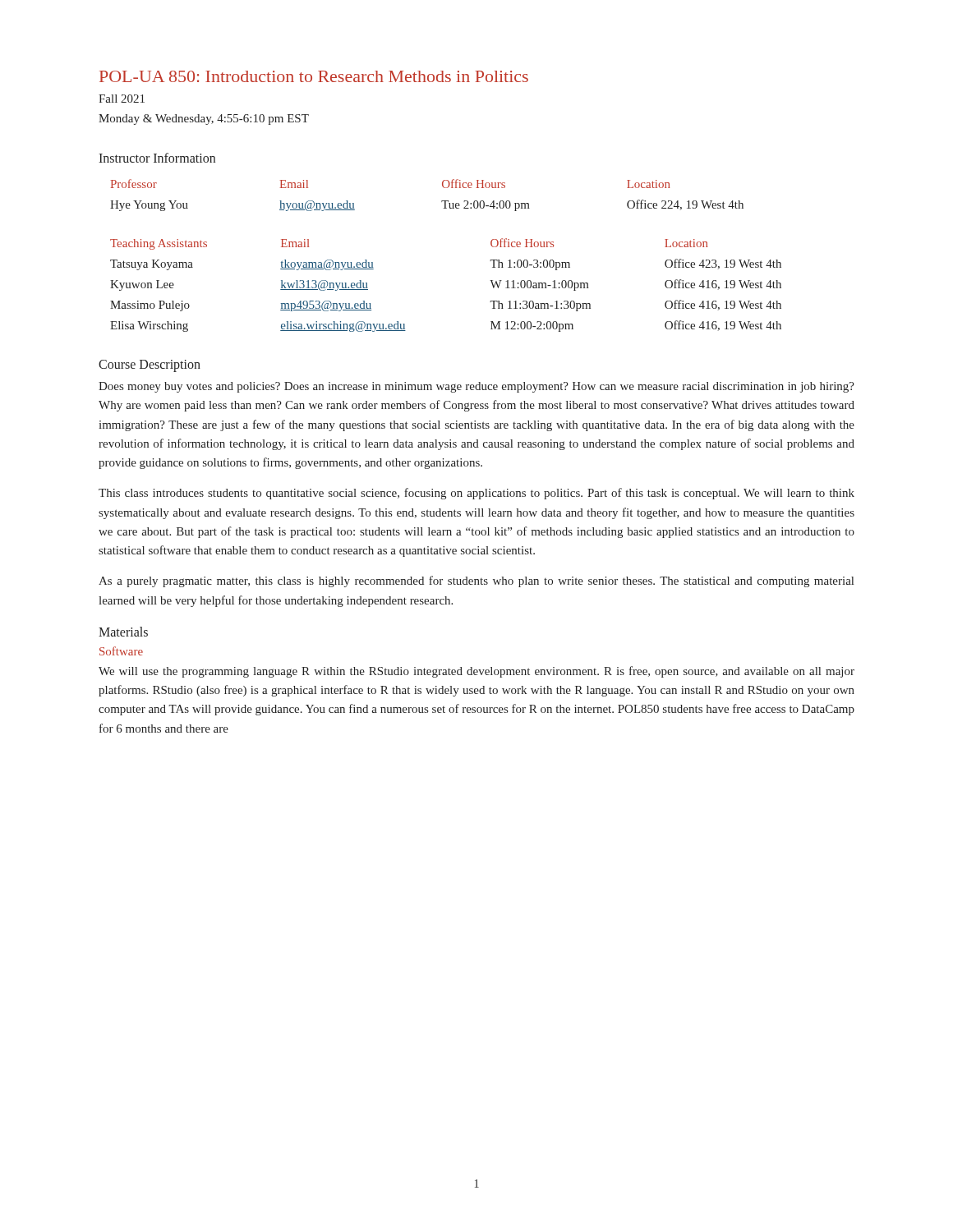Click on the text block that says "Fall 2021Monday & Wednesday, 4:55-6:10 pm"
953x1232 pixels.
(x=122, y=99)
